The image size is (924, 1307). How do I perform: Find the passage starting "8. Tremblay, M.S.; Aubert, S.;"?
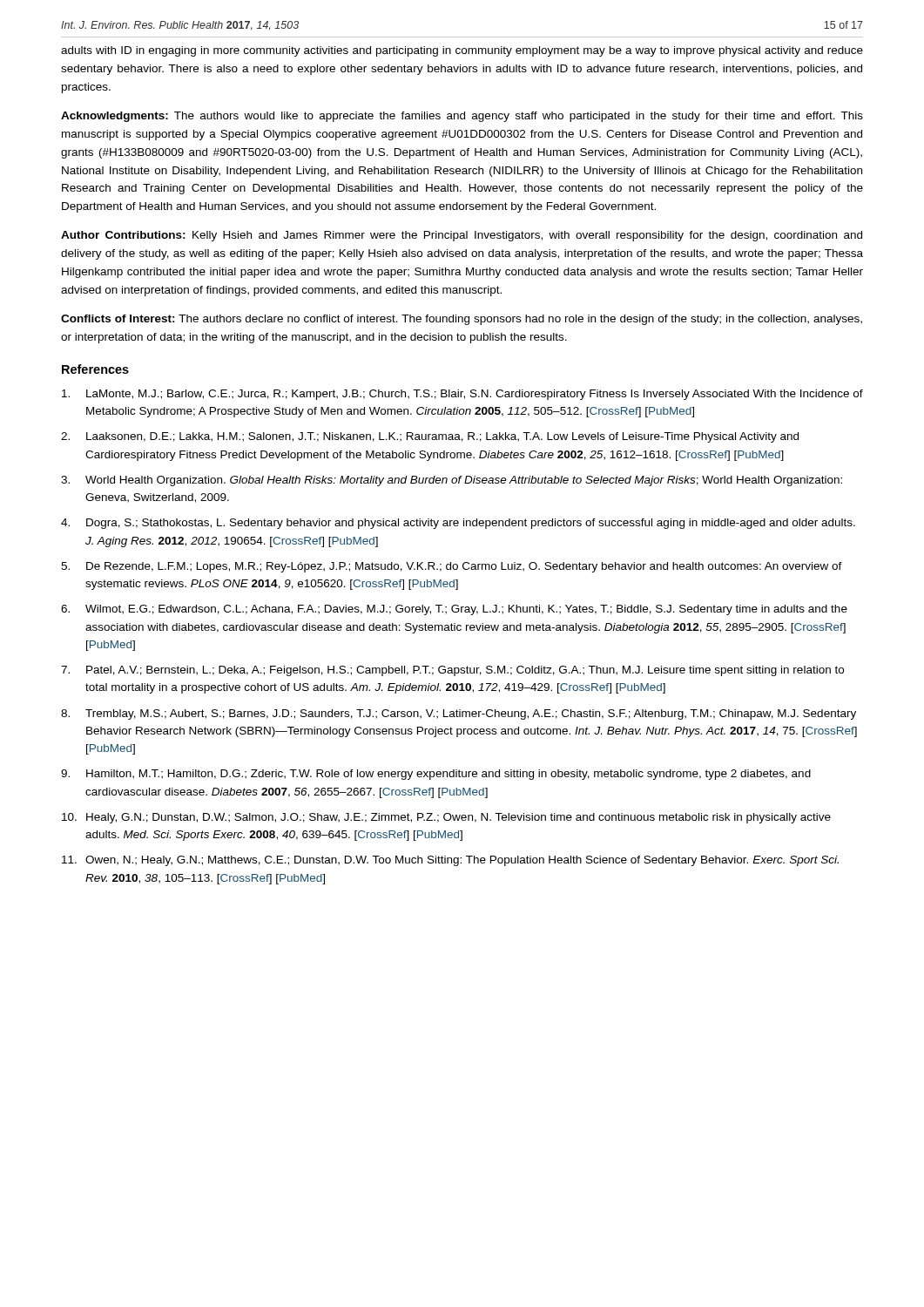pos(462,731)
